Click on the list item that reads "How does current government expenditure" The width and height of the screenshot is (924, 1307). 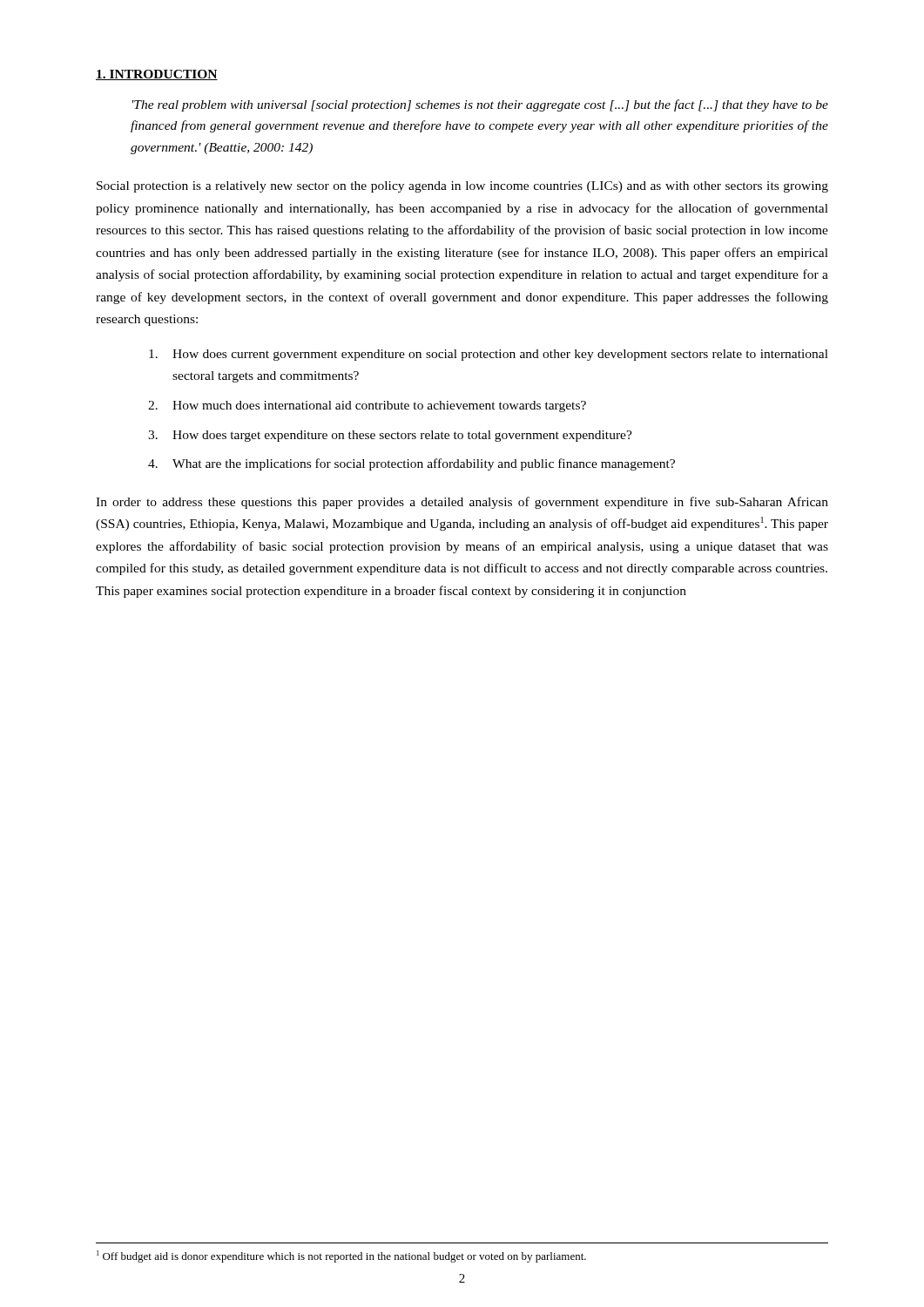click(488, 365)
